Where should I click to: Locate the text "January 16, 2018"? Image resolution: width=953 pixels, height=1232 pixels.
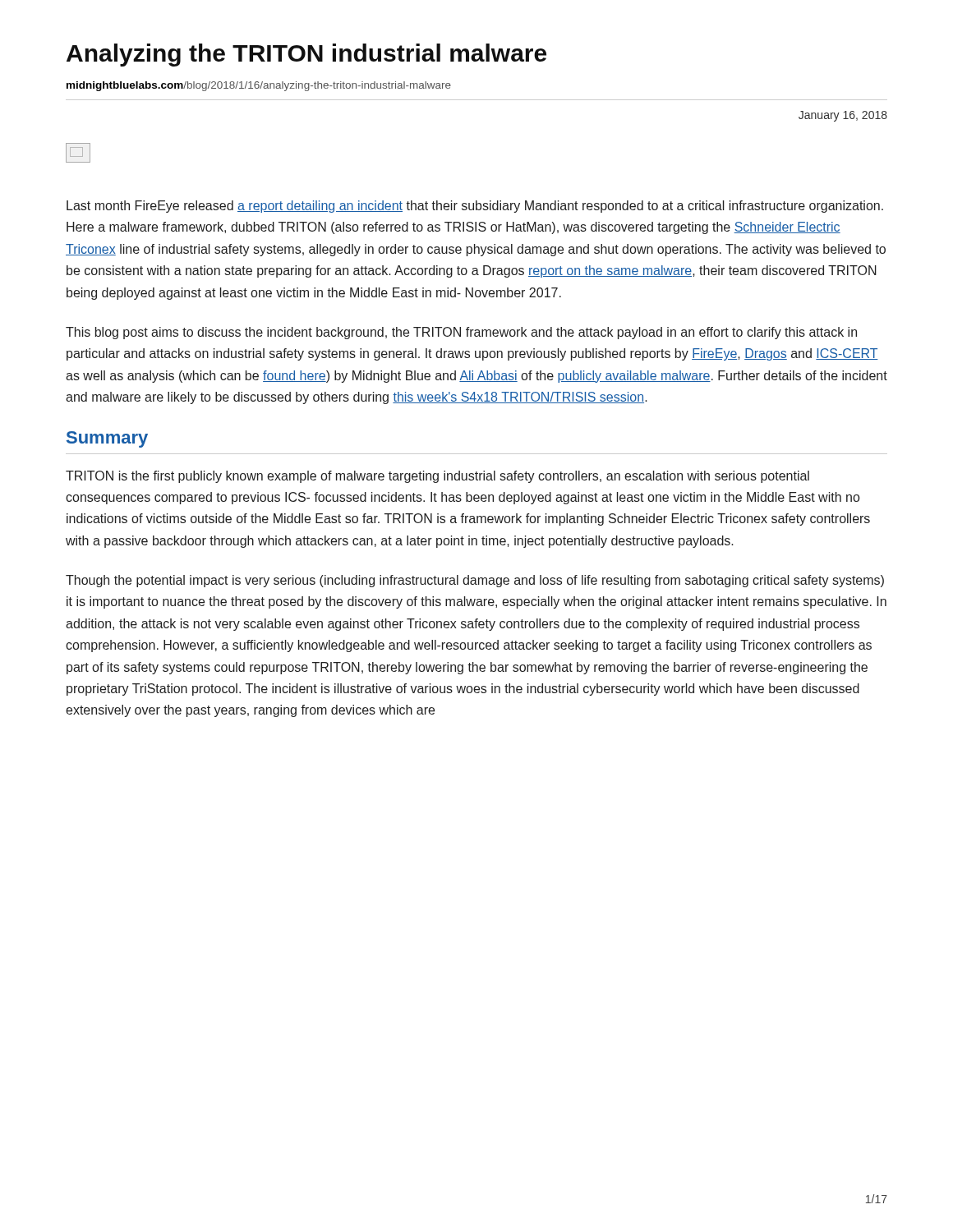coord(843,115)
